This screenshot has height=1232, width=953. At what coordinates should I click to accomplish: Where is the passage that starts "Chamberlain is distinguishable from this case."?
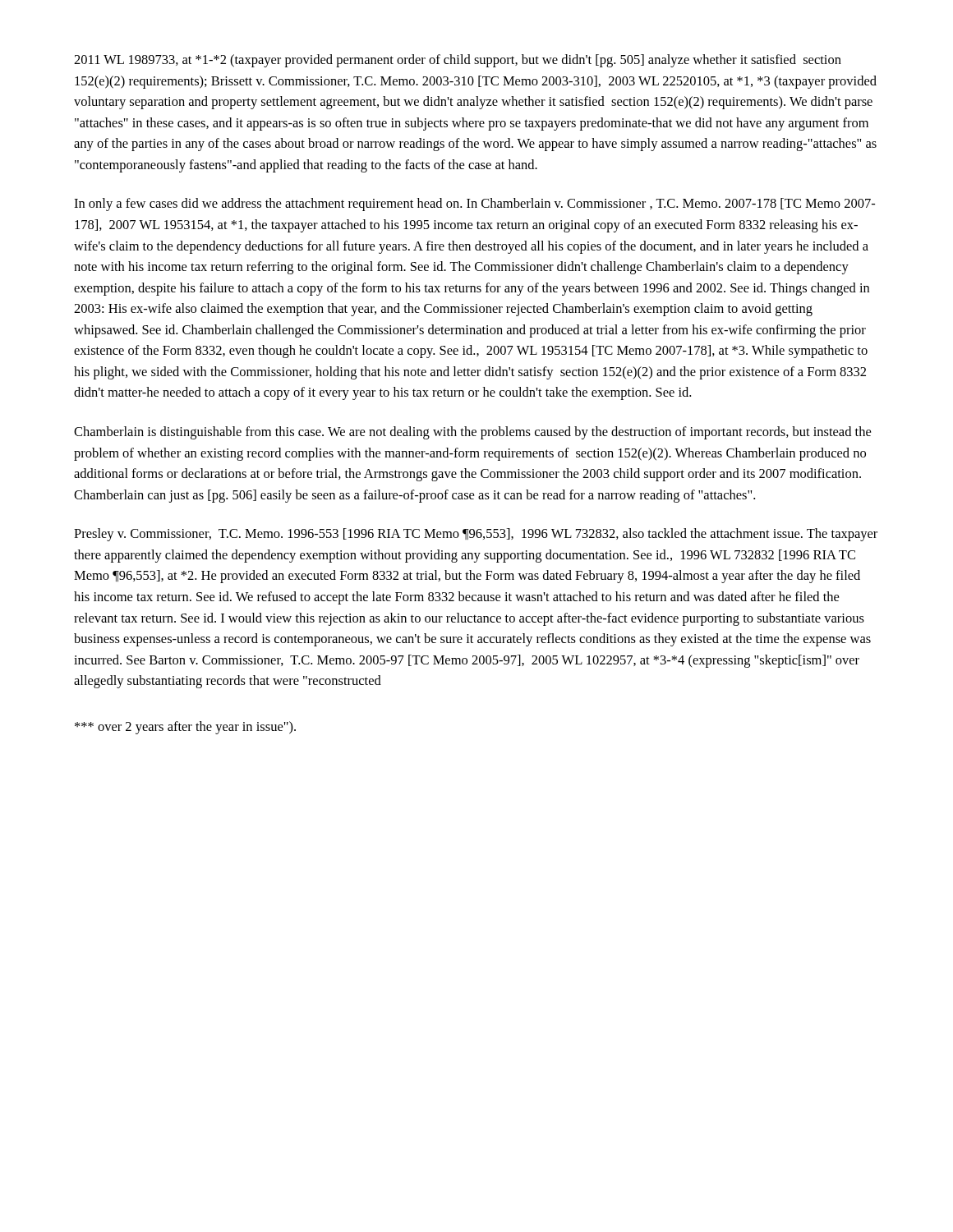[473, 463]
